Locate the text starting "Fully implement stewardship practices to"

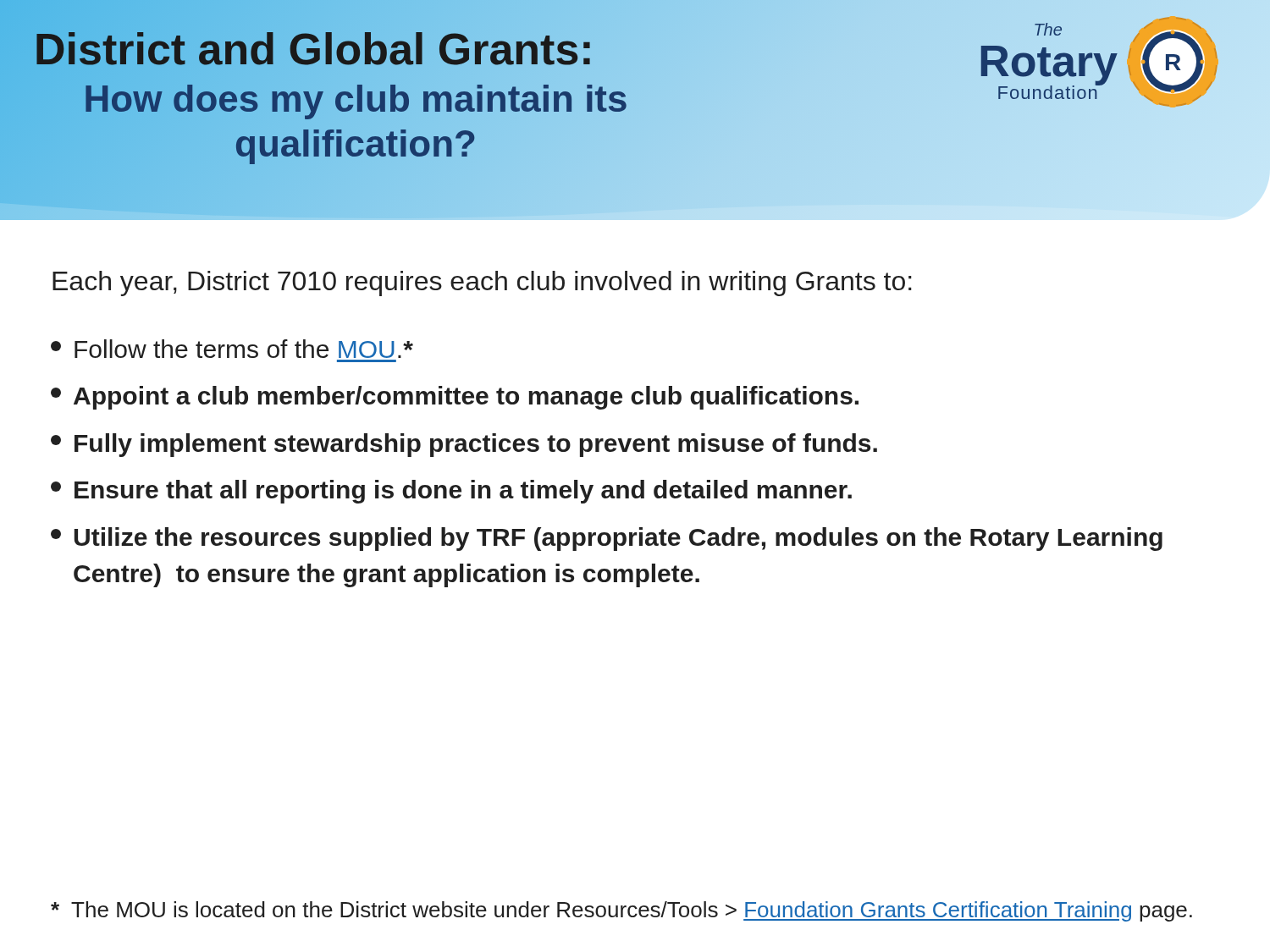635,443
